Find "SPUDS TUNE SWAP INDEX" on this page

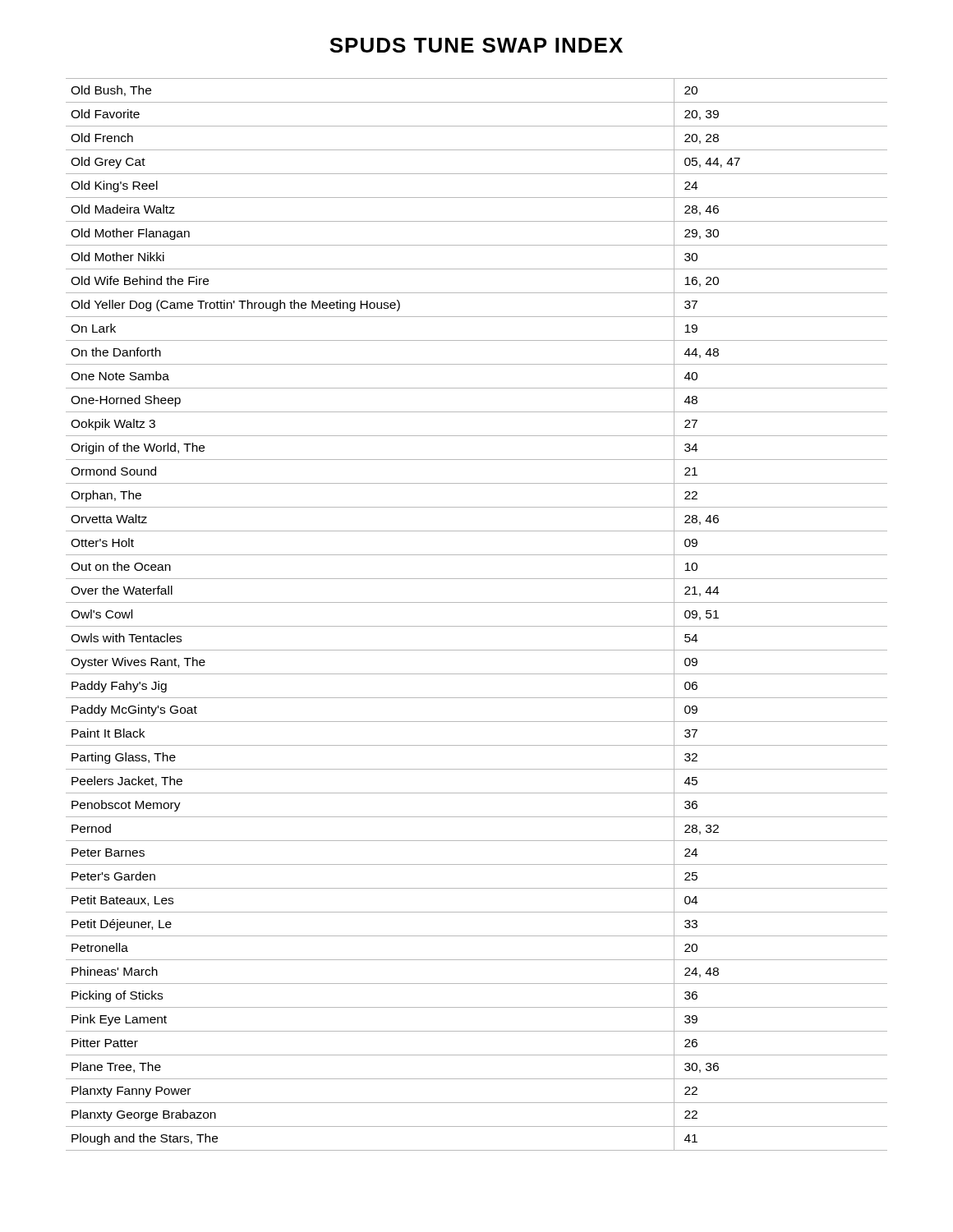pyautogui.click(x=476, y=46)
